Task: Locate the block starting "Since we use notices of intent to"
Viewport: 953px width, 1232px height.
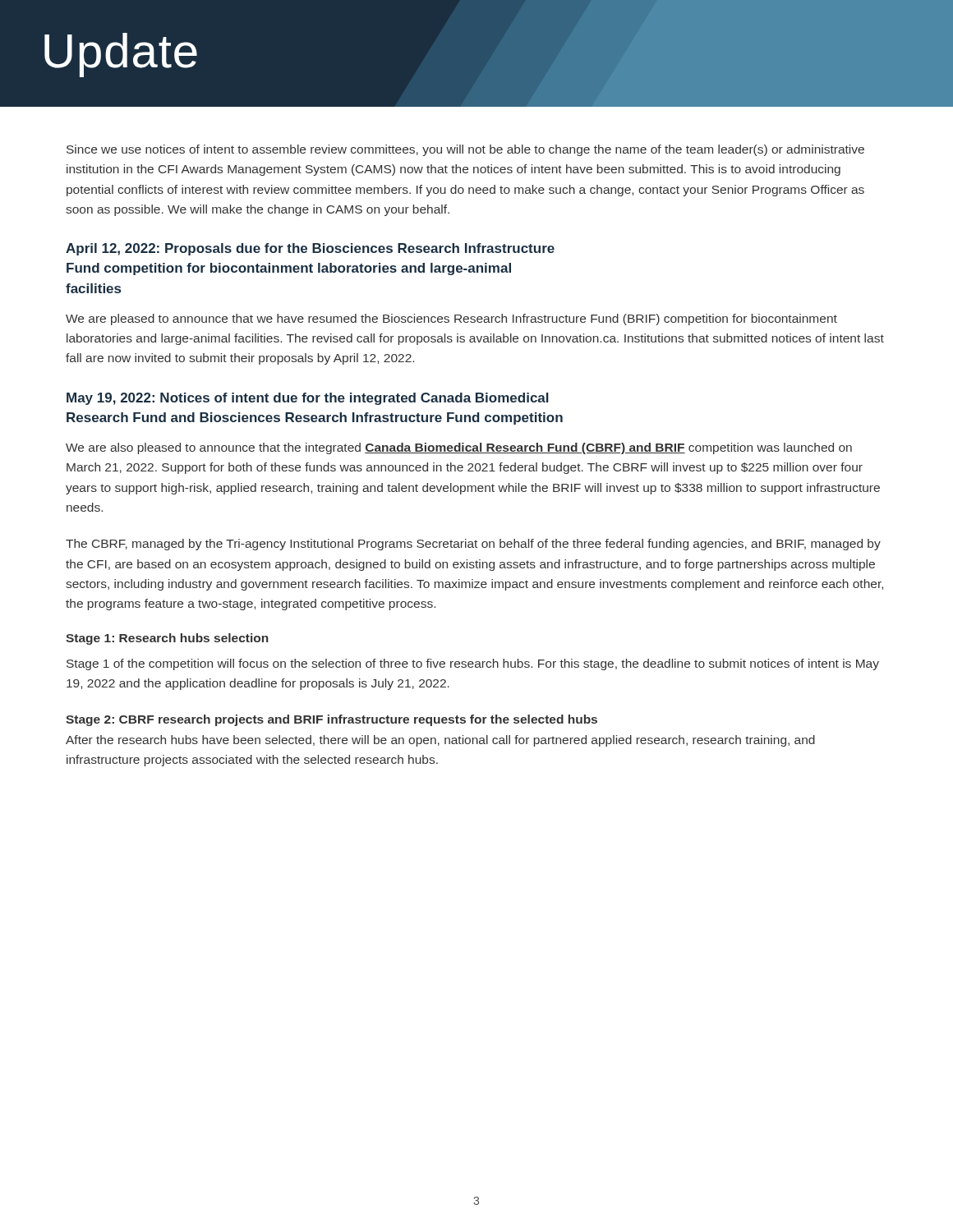Action: pos(465,179)
